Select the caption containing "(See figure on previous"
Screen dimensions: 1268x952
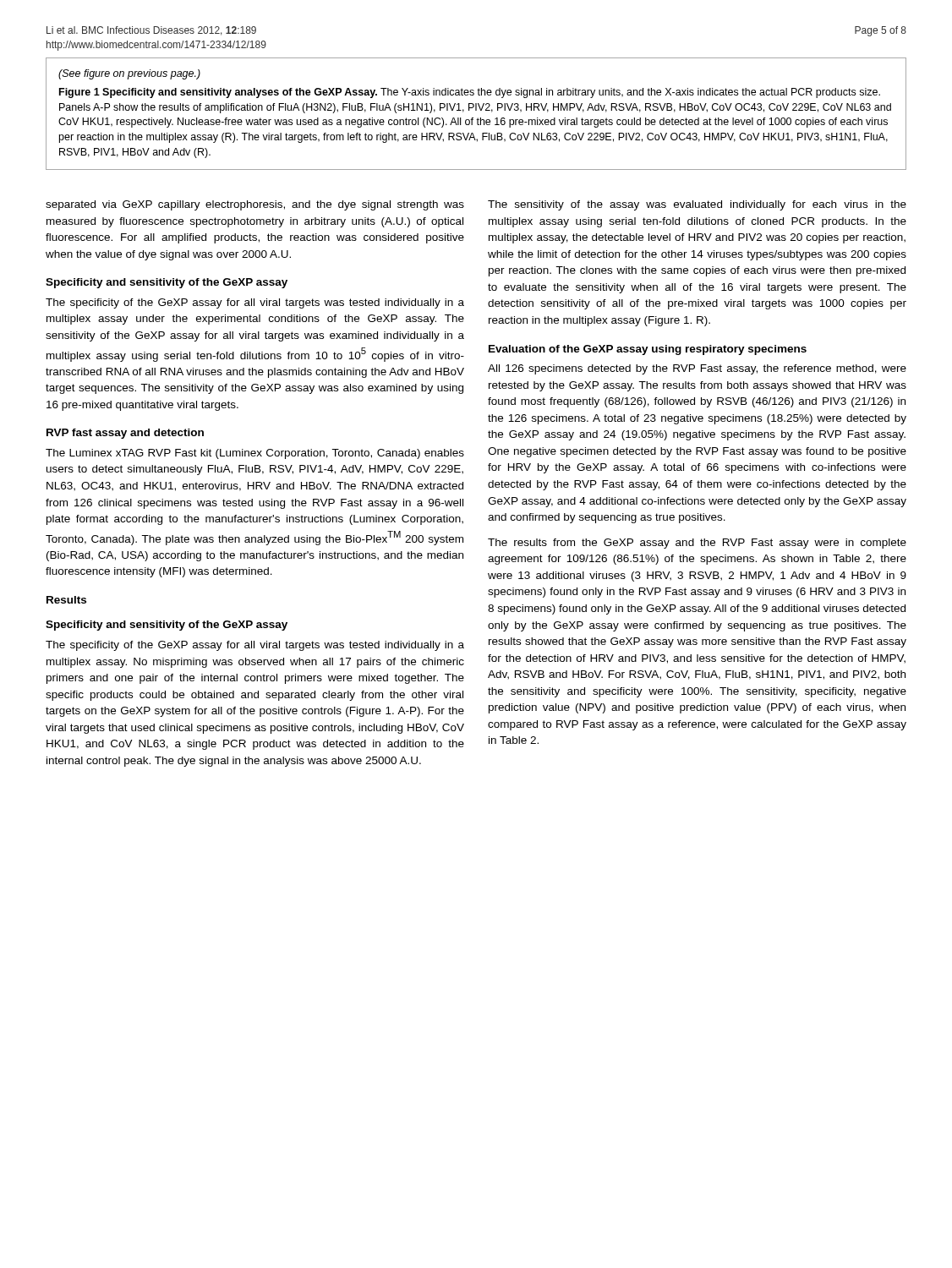476,112
